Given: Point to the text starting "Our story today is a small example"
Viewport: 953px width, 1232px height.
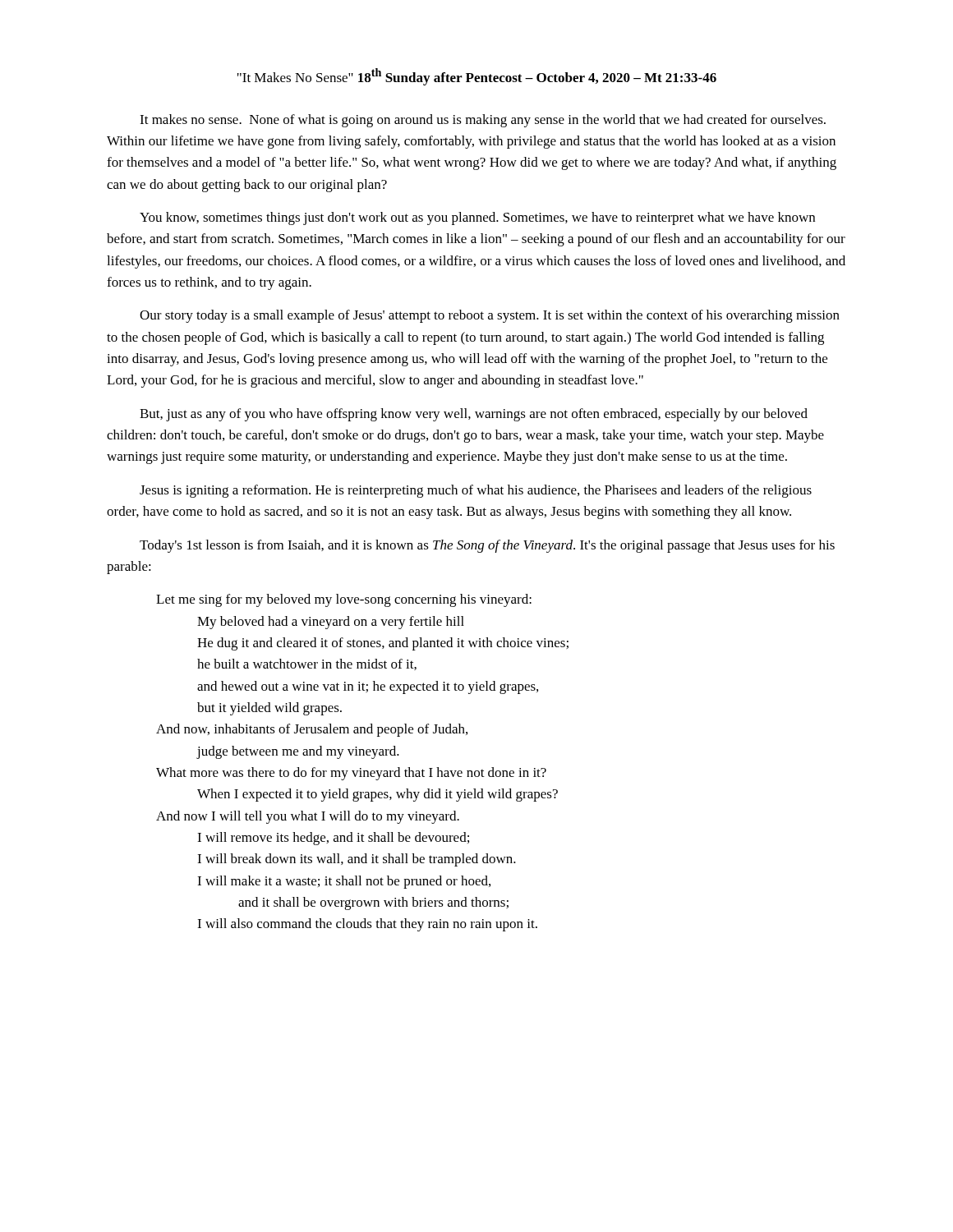Looking at the screenshot, I should point(473,348).
